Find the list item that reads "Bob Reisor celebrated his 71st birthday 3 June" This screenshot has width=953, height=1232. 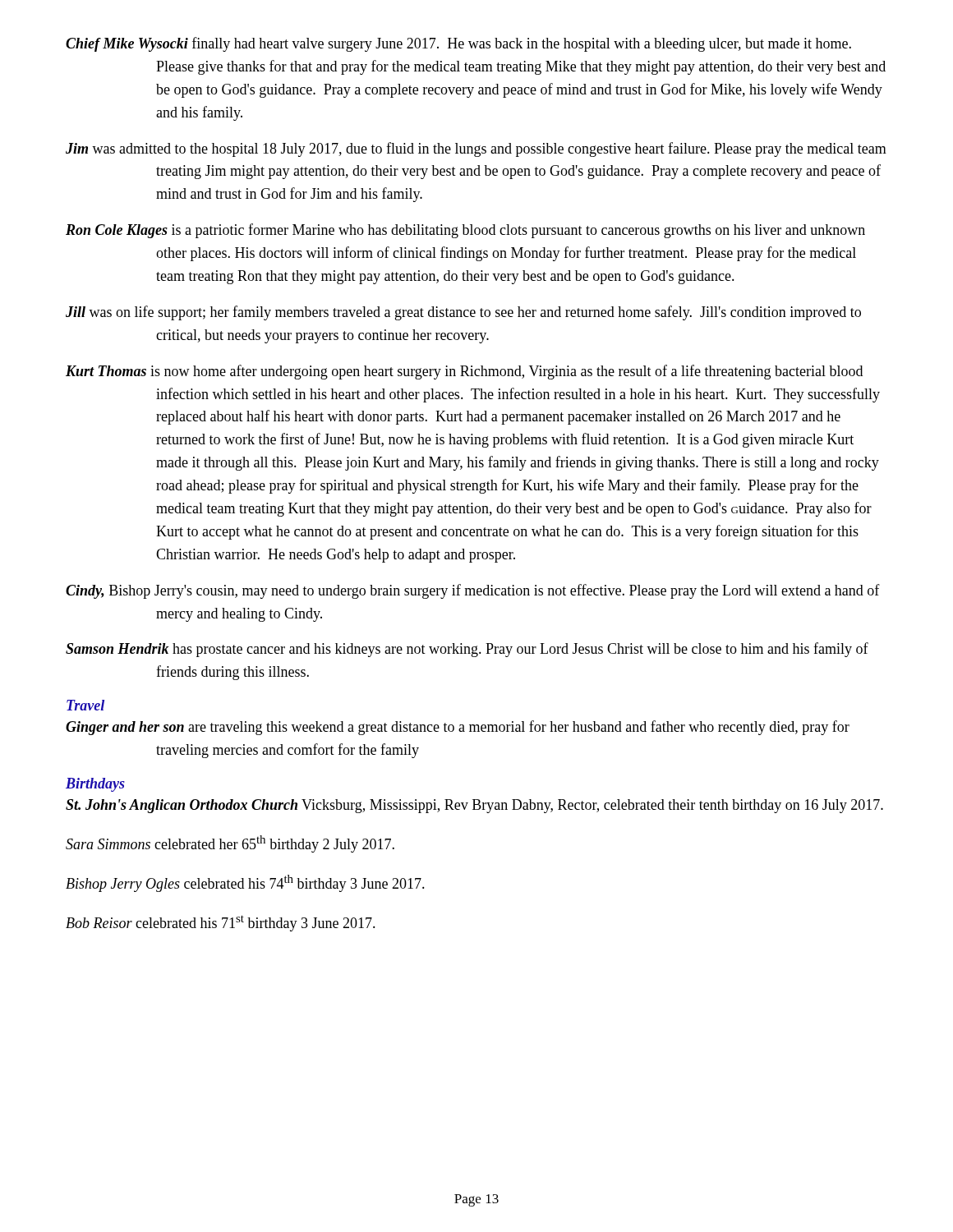[221, 921]
